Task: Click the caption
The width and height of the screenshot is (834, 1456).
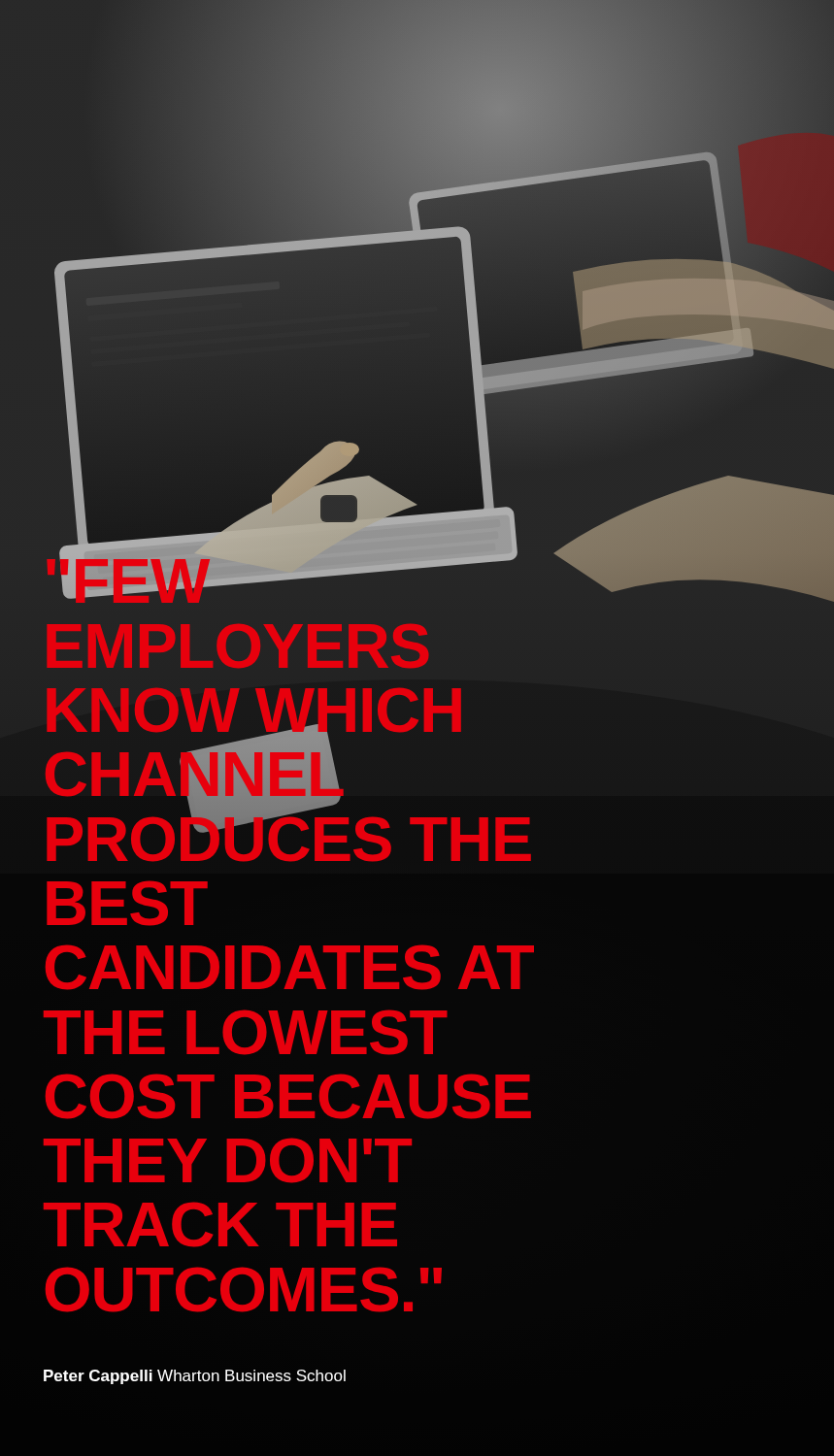Action: [x=195, y=1376]
